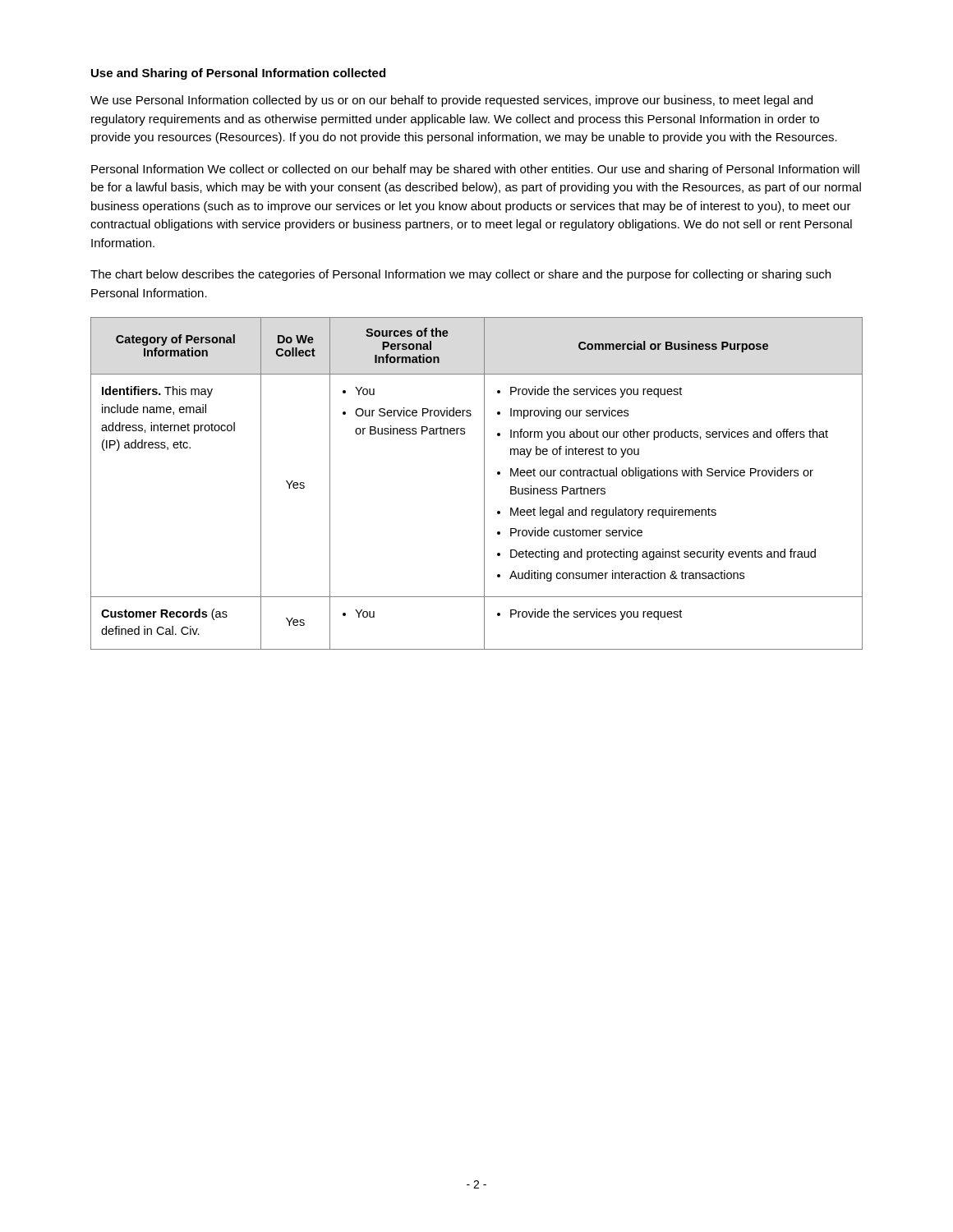Select a table
This screenshot has width=953, height=1232.
click(x=476, y=483)
